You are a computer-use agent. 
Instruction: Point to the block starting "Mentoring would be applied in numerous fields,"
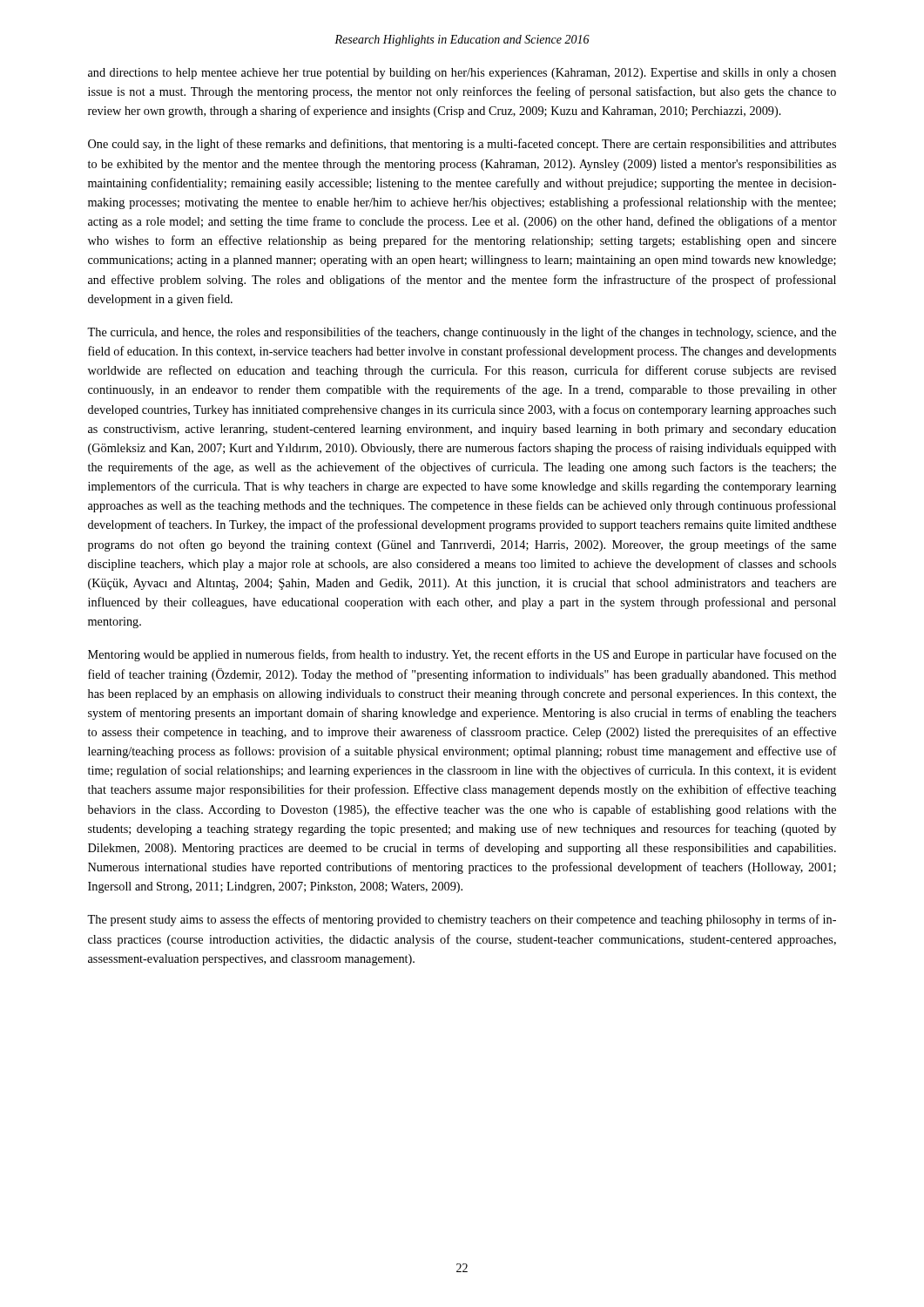pyautogui.click(x=462, y=771)
